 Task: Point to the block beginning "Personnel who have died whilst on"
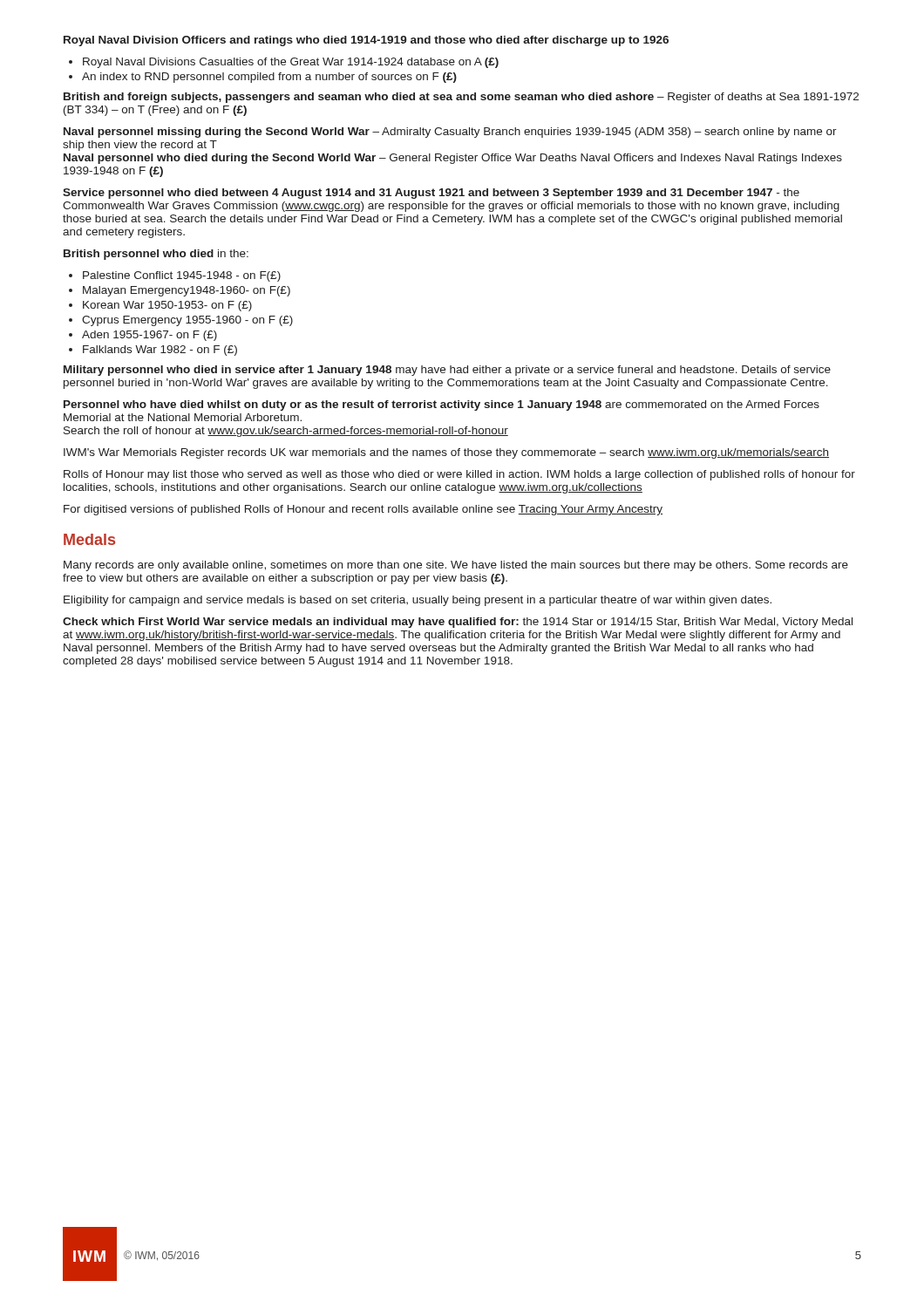point(441,417)
